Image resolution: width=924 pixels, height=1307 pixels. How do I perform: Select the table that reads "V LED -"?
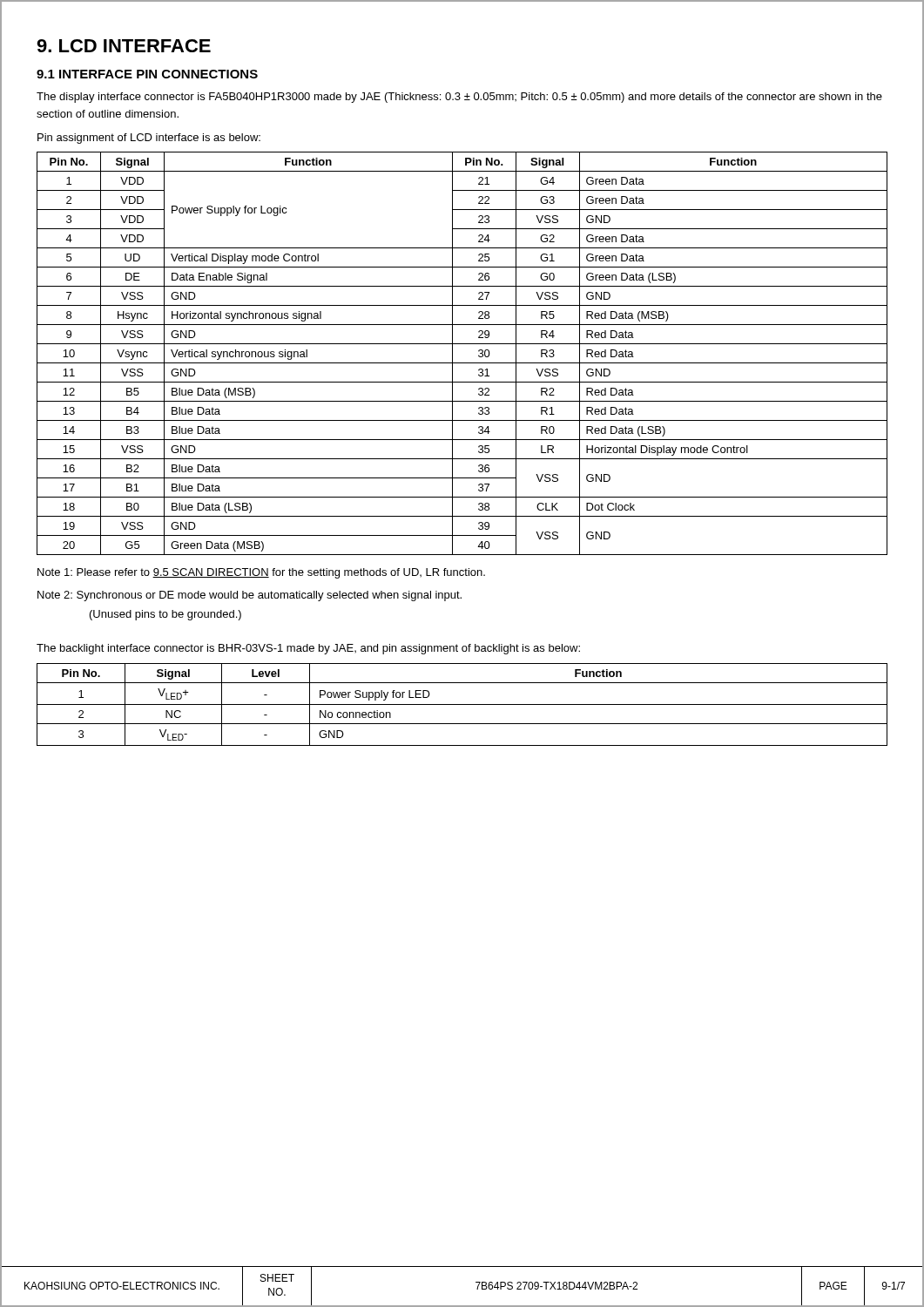462,704
